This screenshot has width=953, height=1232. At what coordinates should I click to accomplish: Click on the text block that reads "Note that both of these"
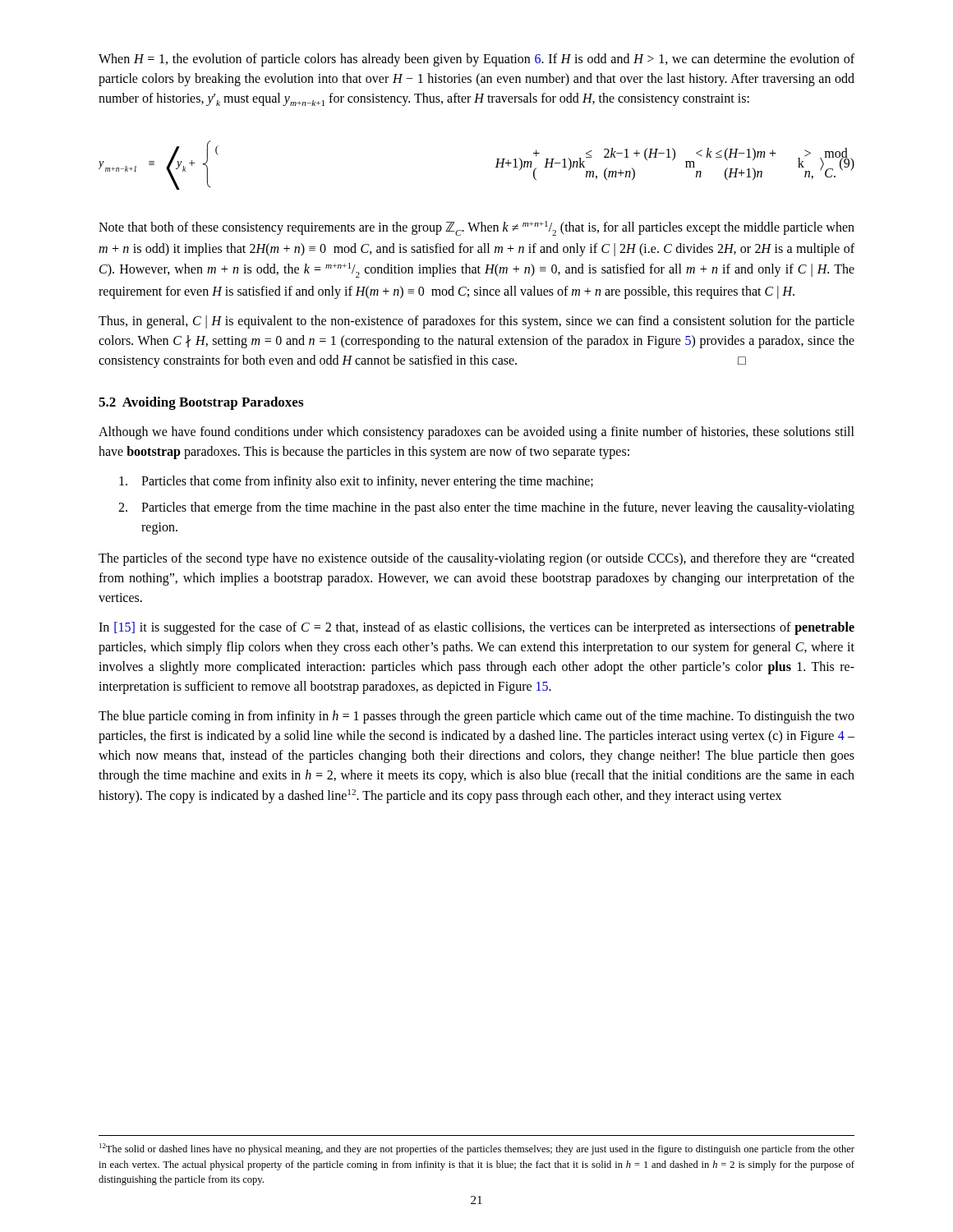pyautogui.click(x=476, y=259)
